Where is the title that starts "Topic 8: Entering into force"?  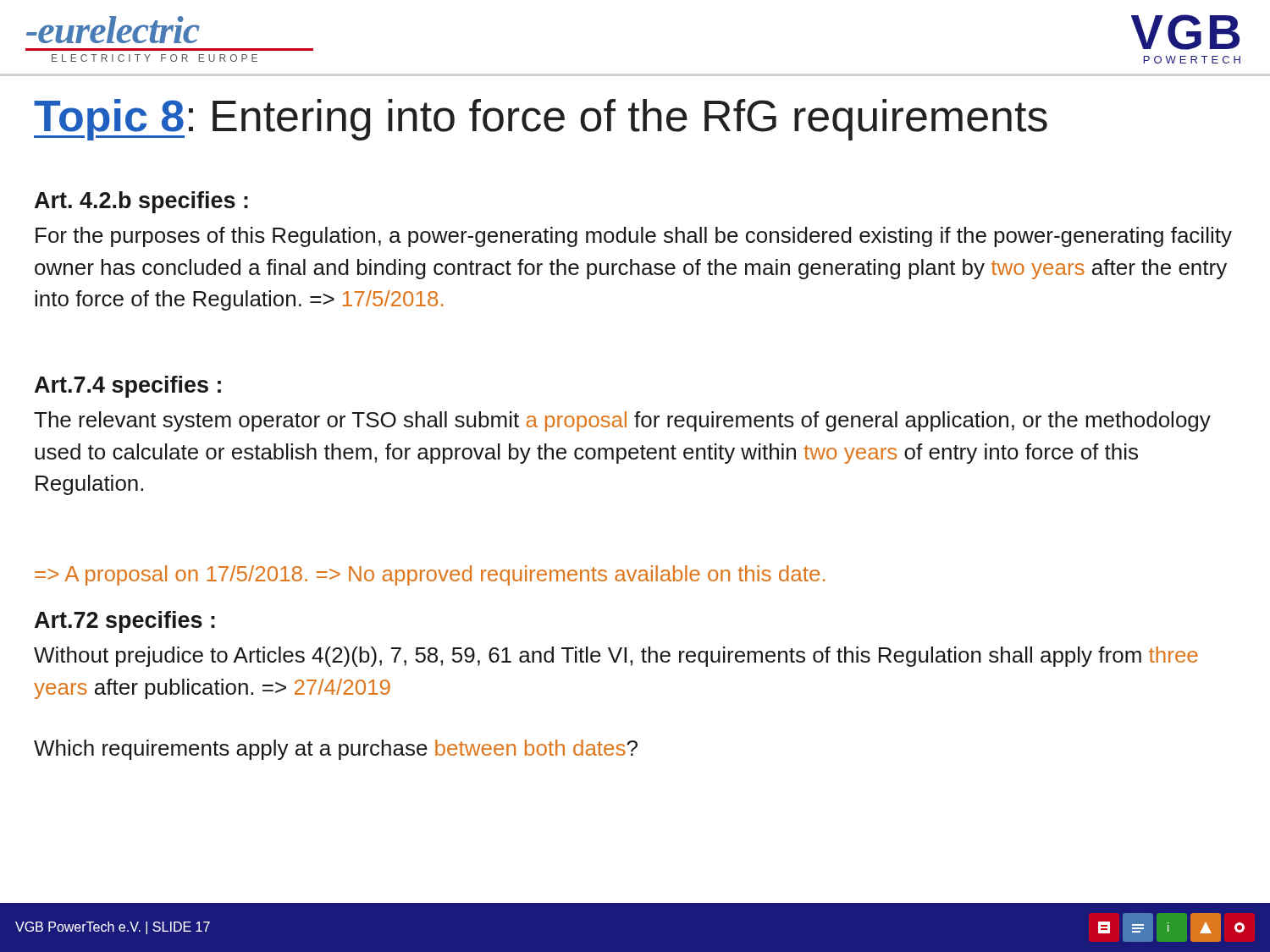point(635,116)
